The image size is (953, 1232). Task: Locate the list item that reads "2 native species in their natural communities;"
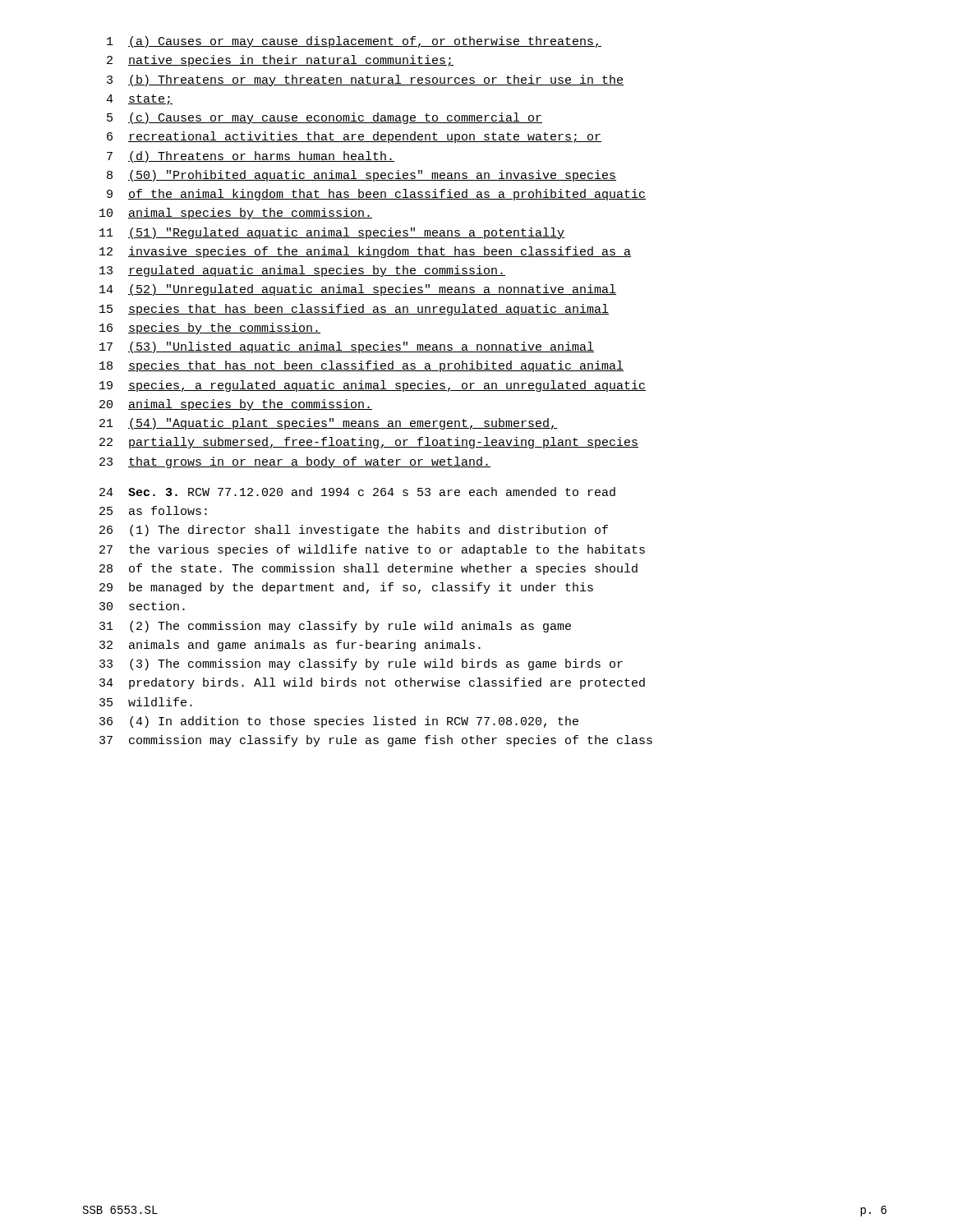coord(268,62)
